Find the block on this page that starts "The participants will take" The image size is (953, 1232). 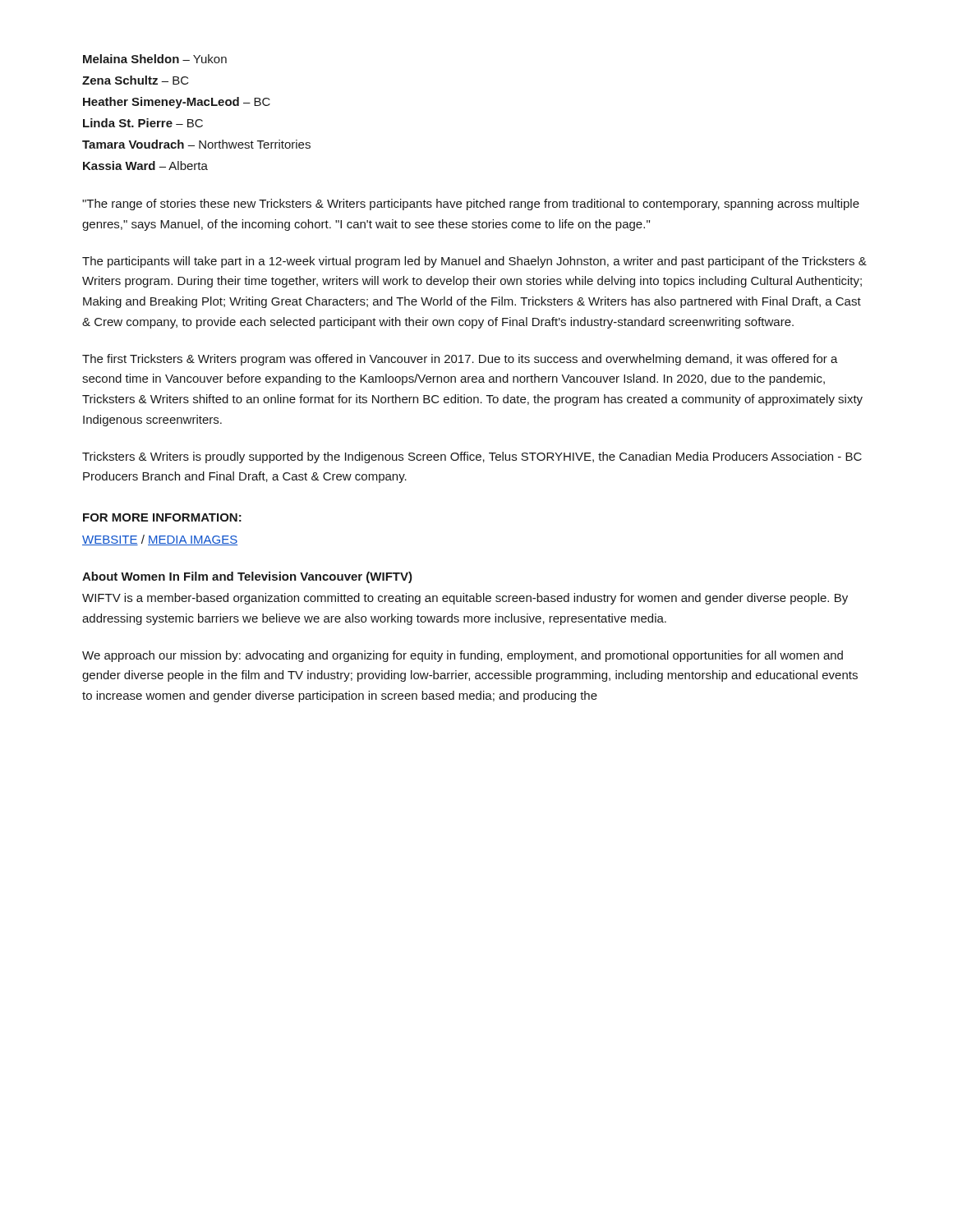pos(474,291)
